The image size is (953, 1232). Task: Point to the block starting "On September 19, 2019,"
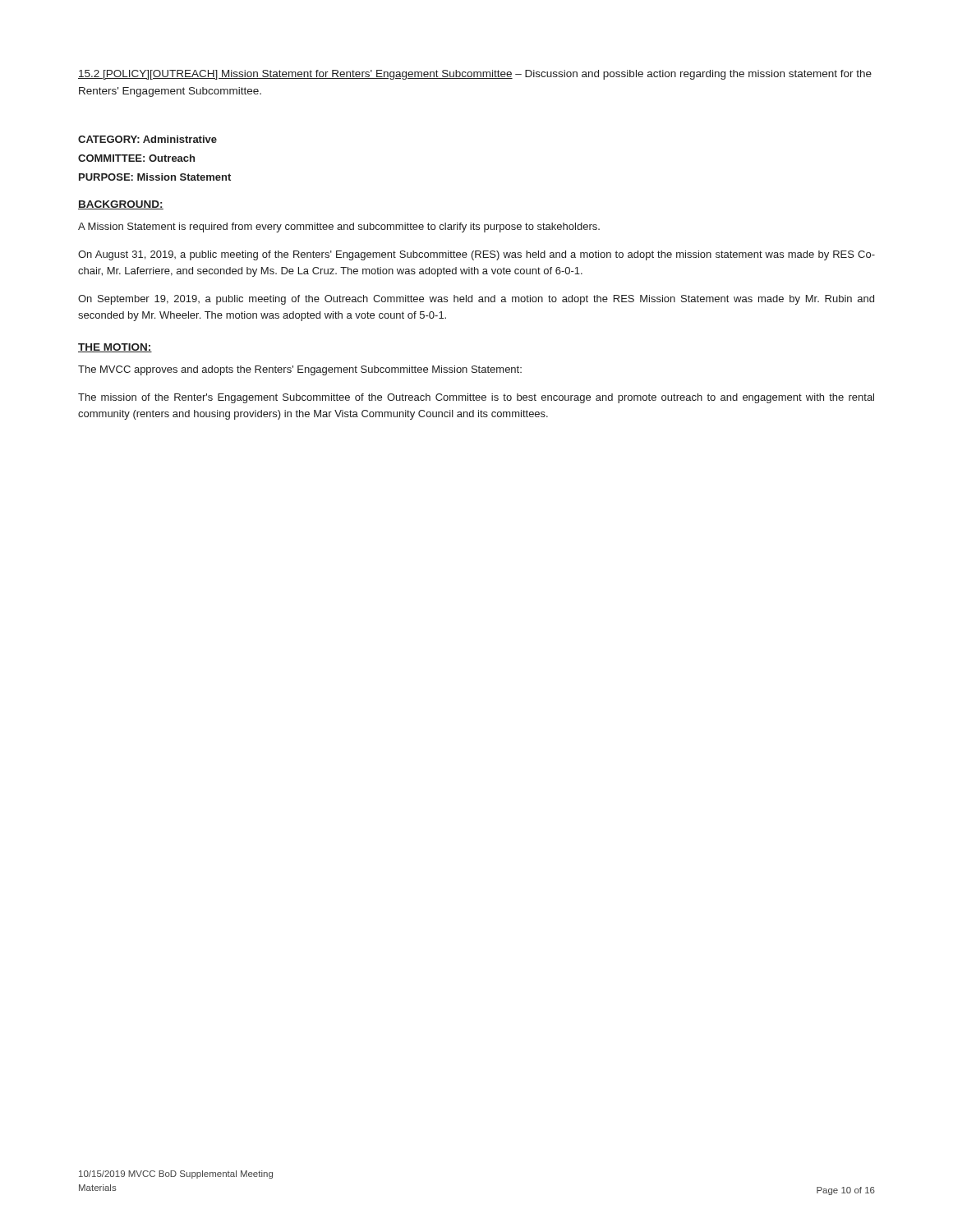[x=476, y=307]
